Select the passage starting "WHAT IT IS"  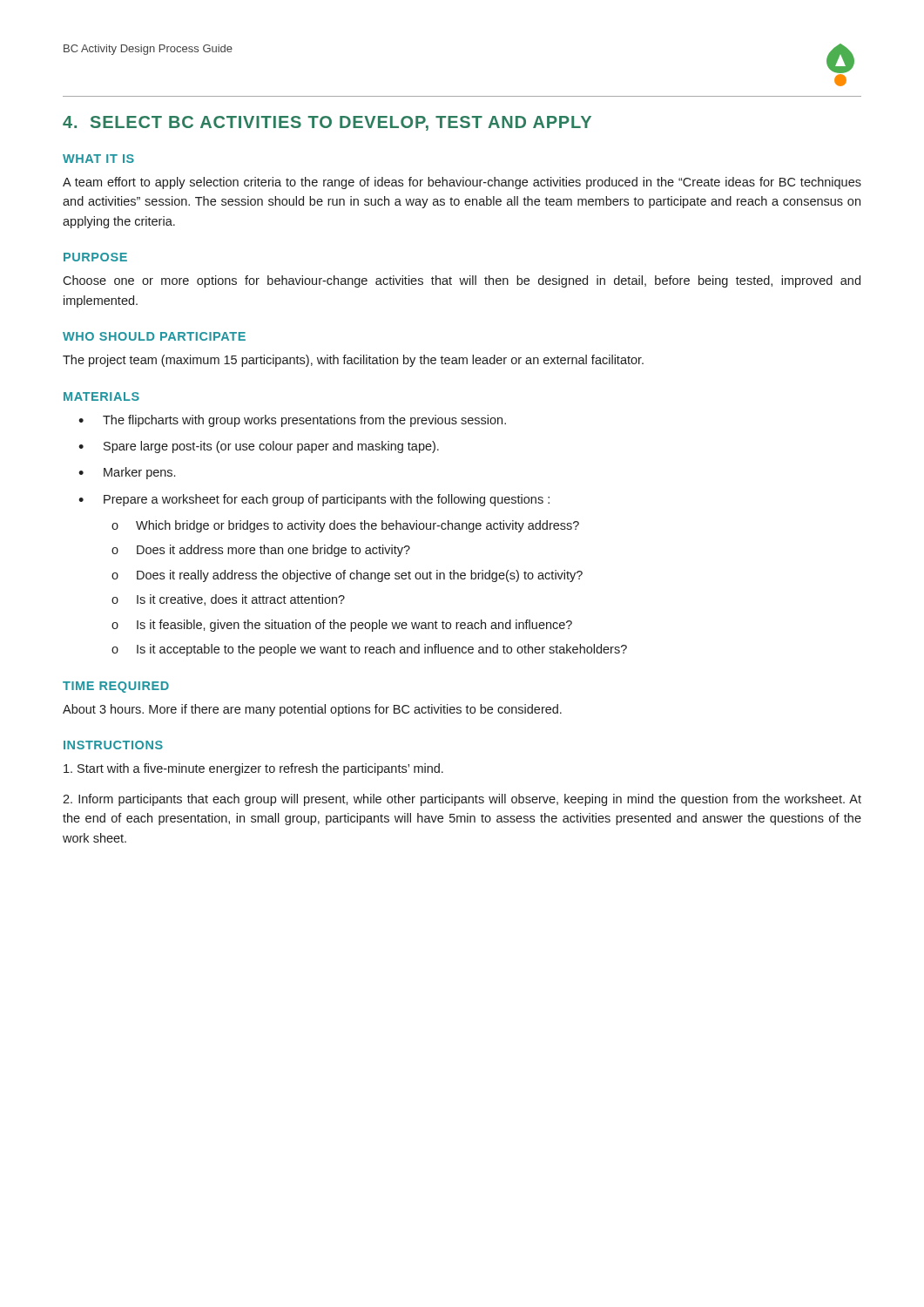click(x=99, y=159)
